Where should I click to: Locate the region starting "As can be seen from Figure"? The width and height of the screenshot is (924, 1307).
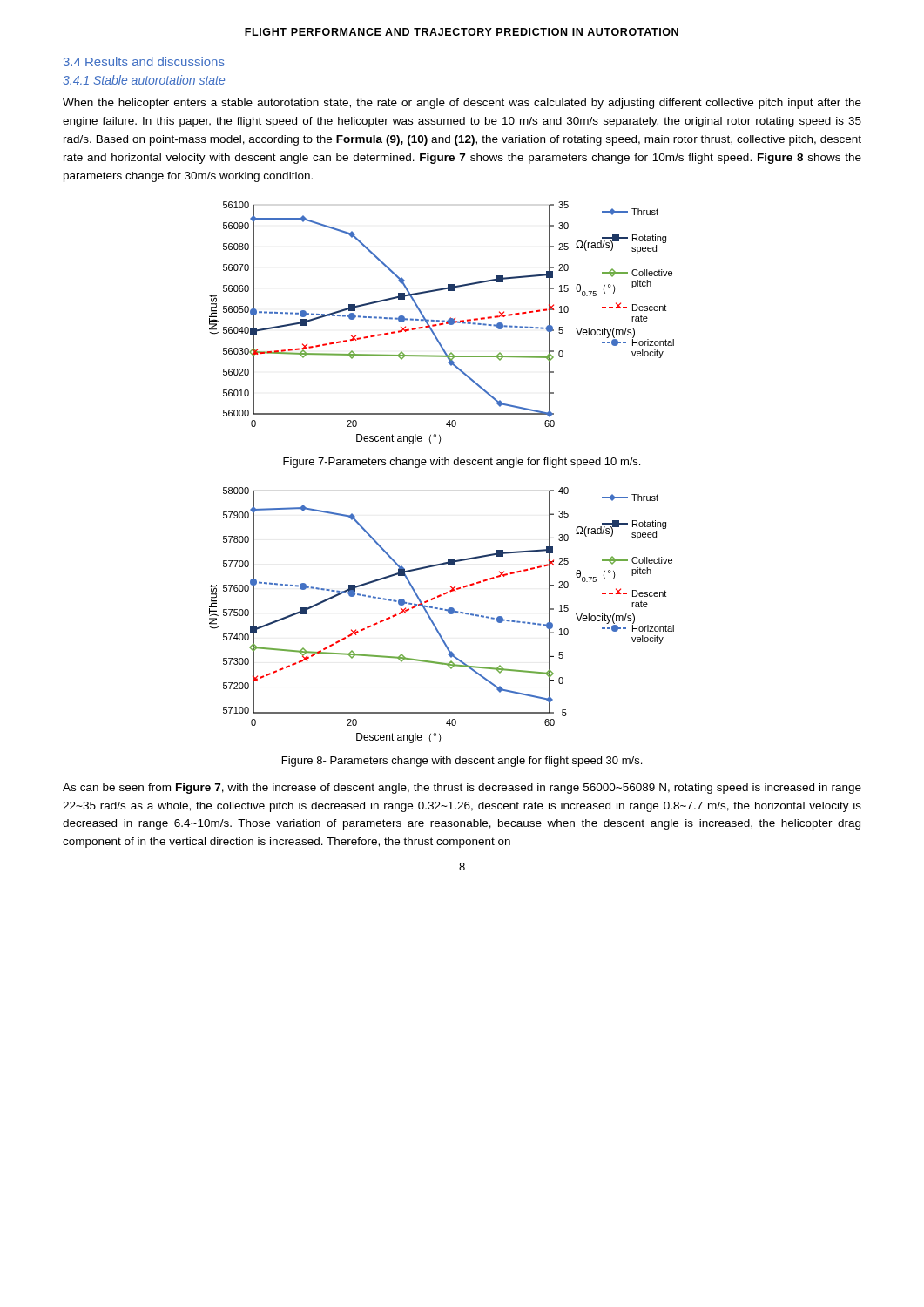462,814
